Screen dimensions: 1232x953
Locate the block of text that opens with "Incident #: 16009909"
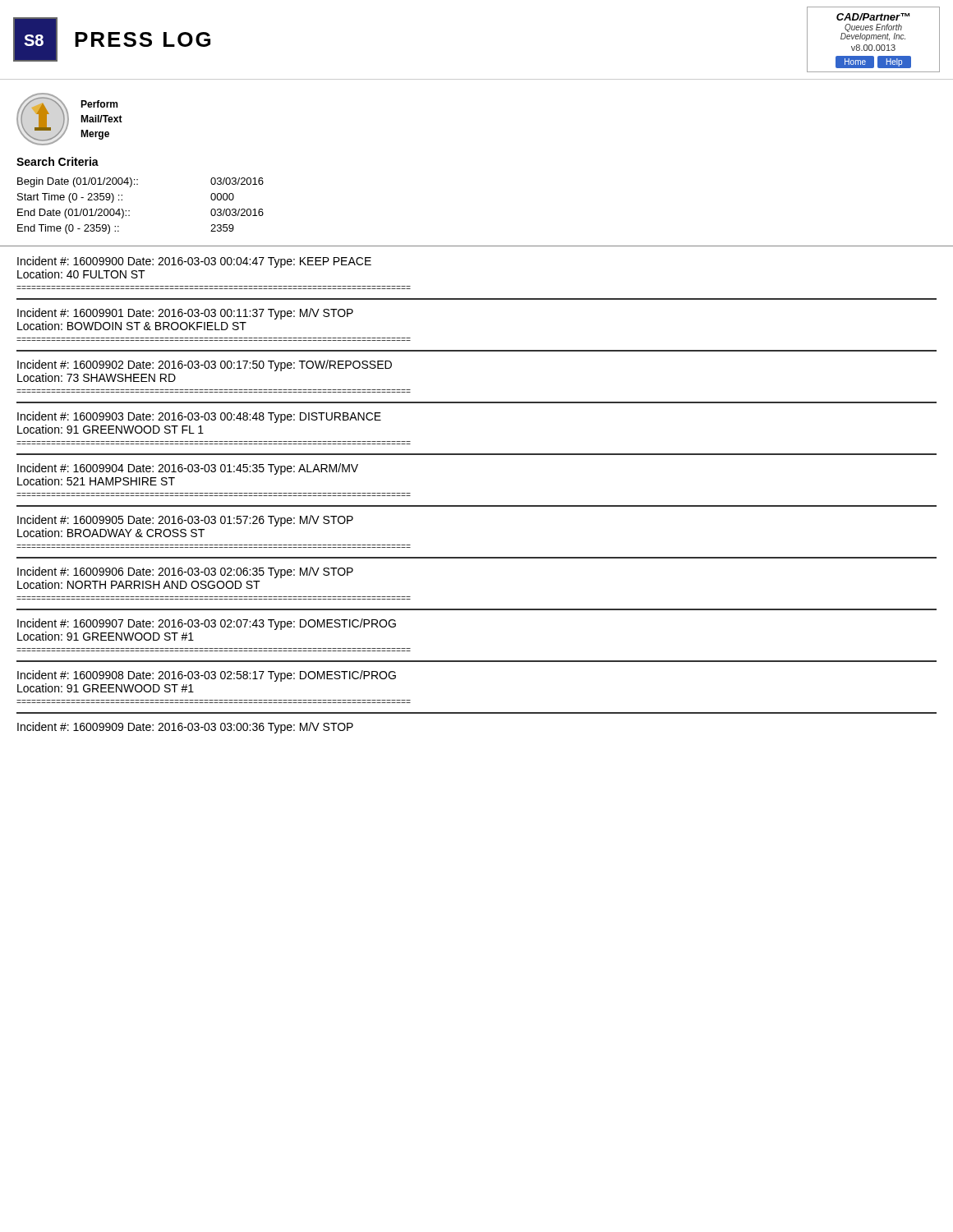185,728
